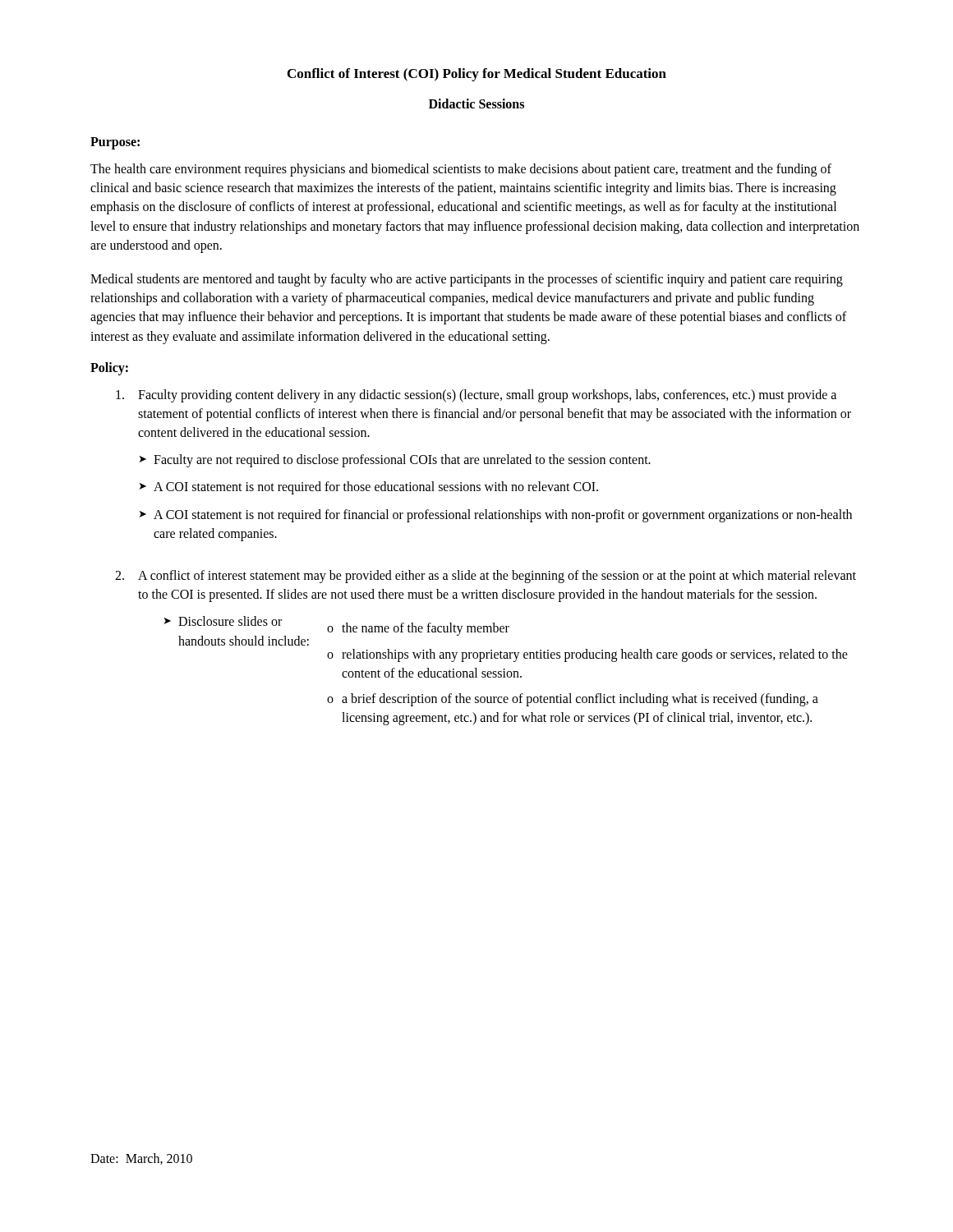Viewport: 953px width, 1232px height.
Task: Select the element starting "Medical students are"
Action: click(468, 307)
